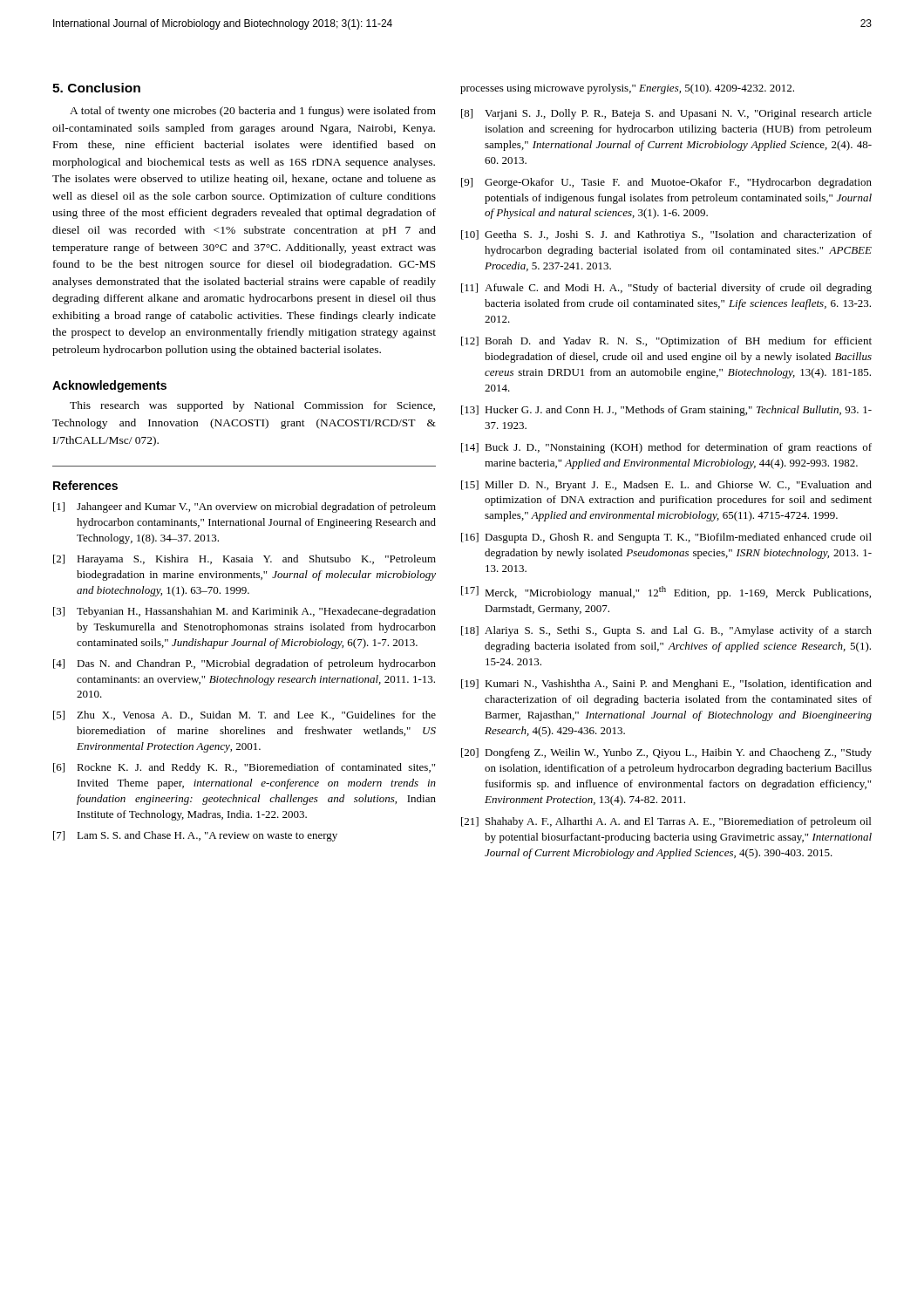Locate the list item with the text "[6] Rockne K."
The height and width of the screenshot is (1308, 924).
coord(244,791)
